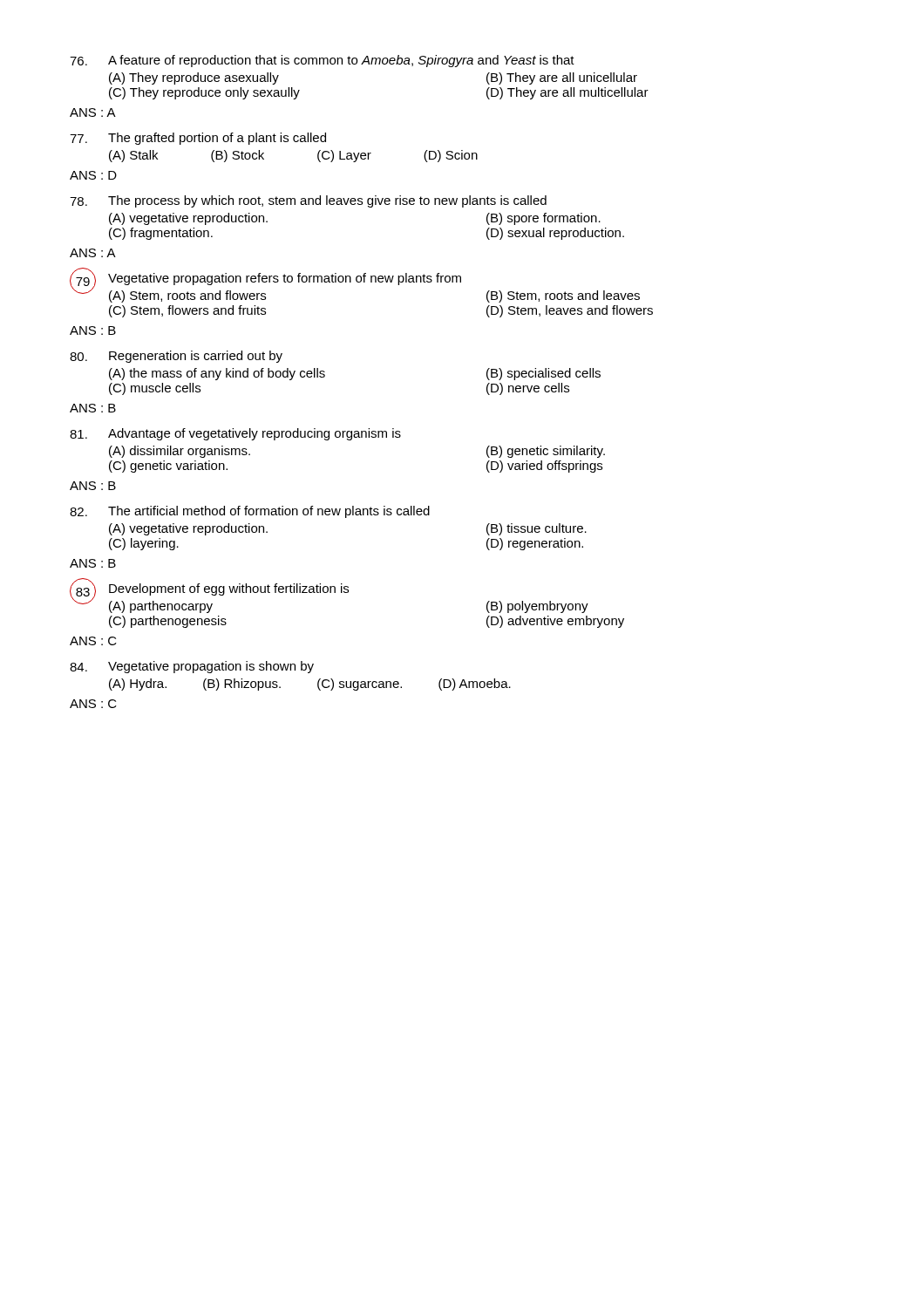The image size is (924, 1308).
Task: Select the text starting "79 Vegetative propagation refers to formation"
Action: [462, 294]
